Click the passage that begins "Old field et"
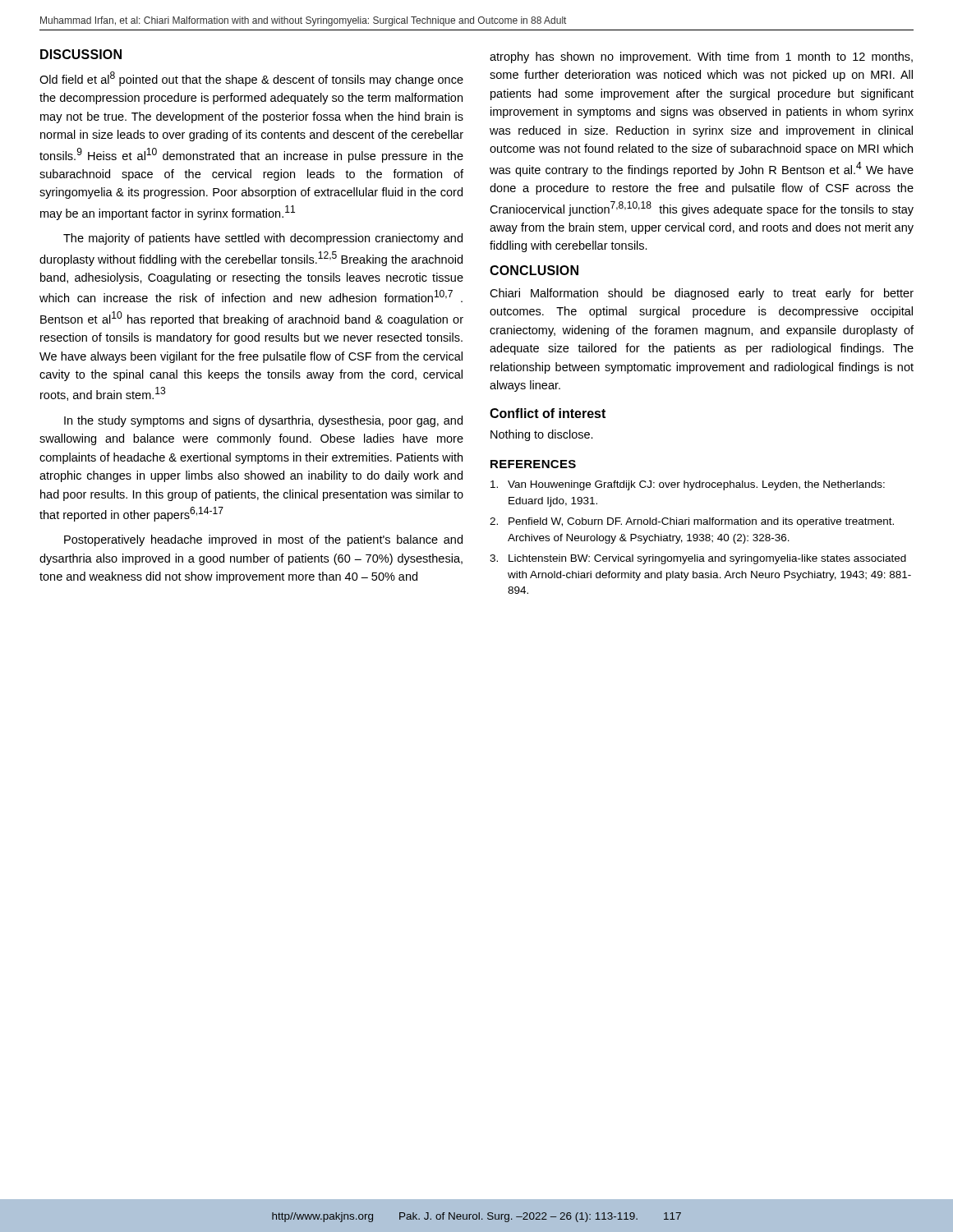 [251, 327]
